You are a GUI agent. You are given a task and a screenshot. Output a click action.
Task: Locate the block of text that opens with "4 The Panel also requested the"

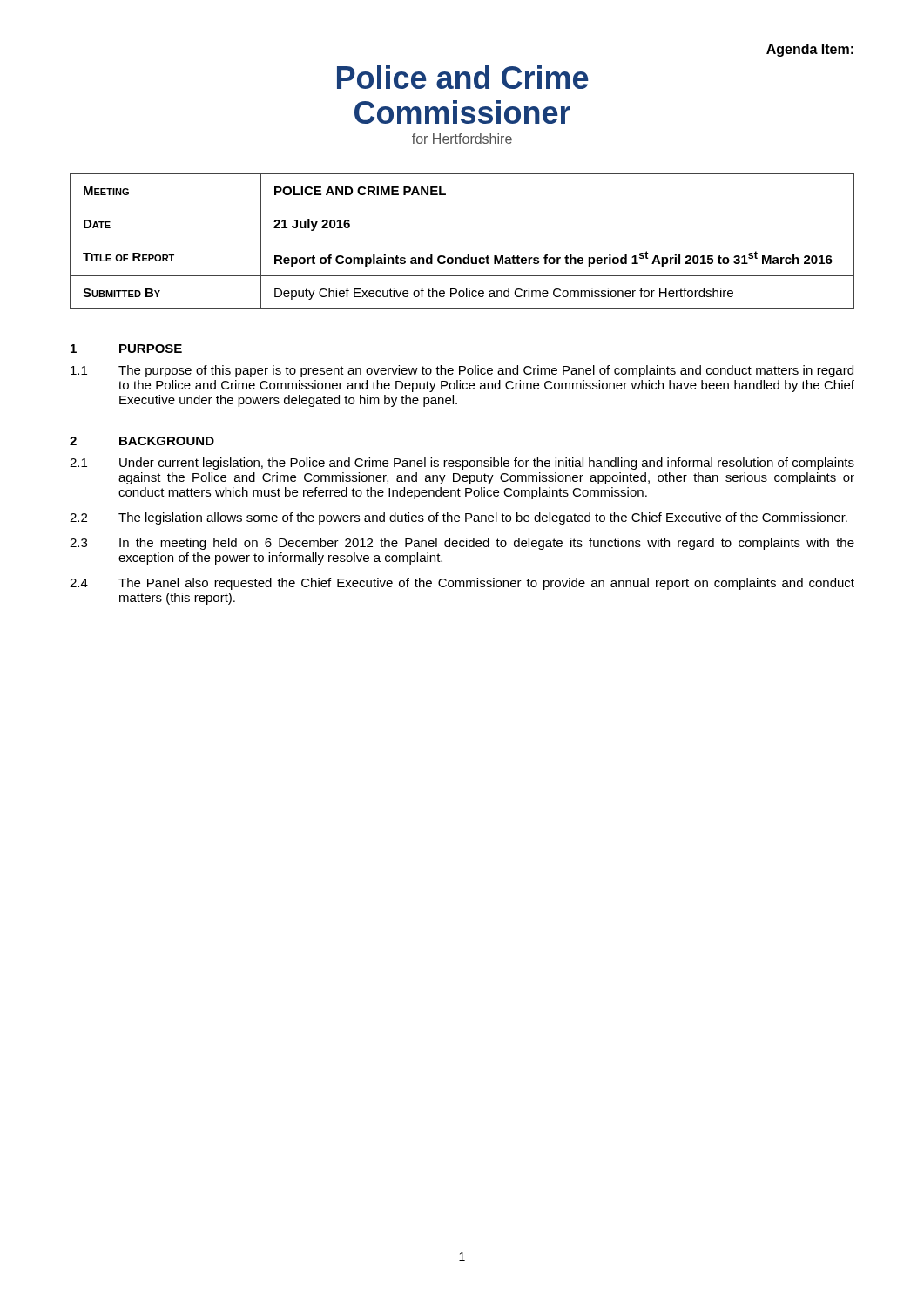point(462,590)
